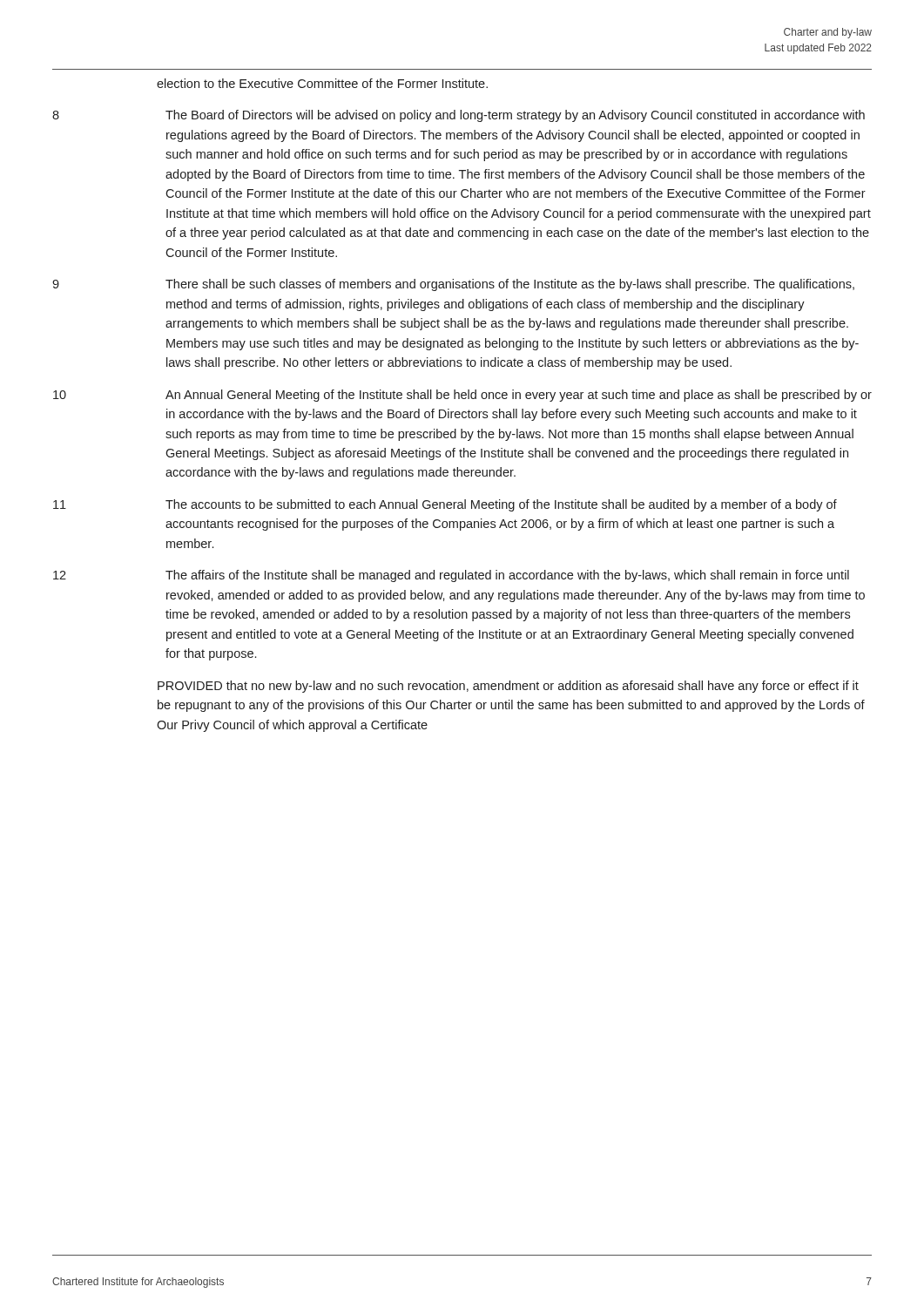Click the passage that begins "8 The Board of"
The height and width of the screenshot is (1307, 924).
[462, 184]
